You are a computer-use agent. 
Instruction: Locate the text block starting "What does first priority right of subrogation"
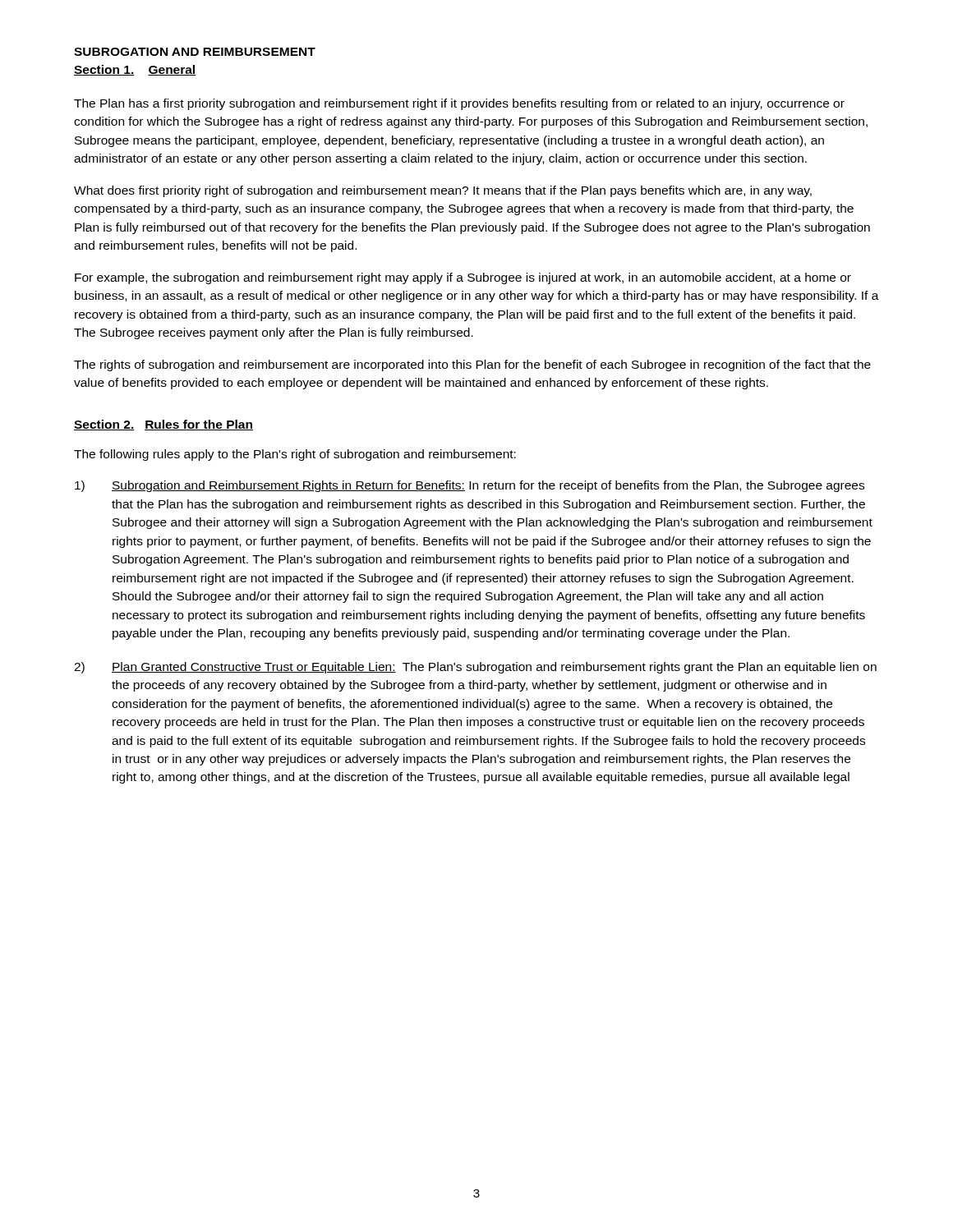click(476, 218)
